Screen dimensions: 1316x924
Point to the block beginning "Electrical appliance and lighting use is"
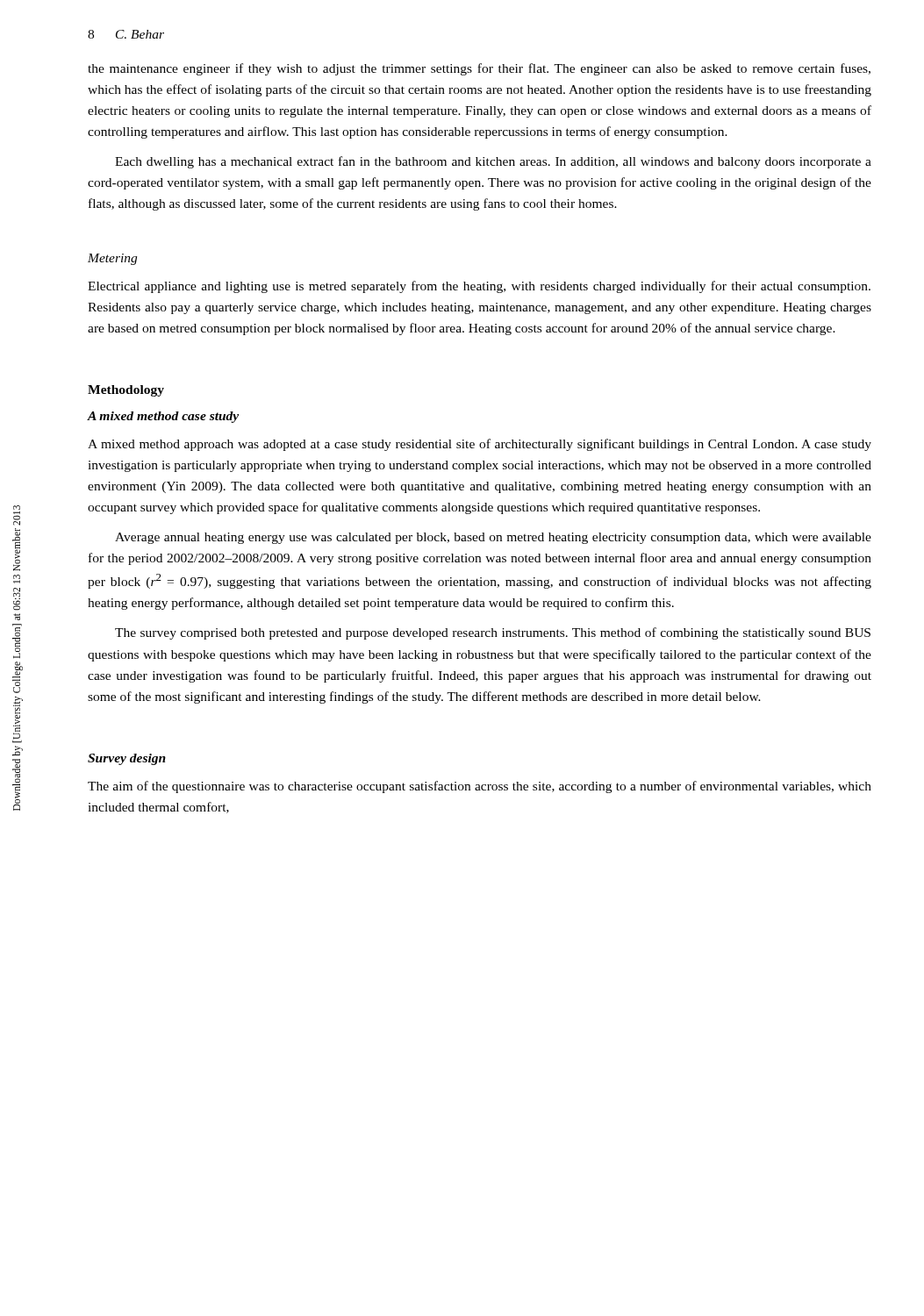(480, 307)
